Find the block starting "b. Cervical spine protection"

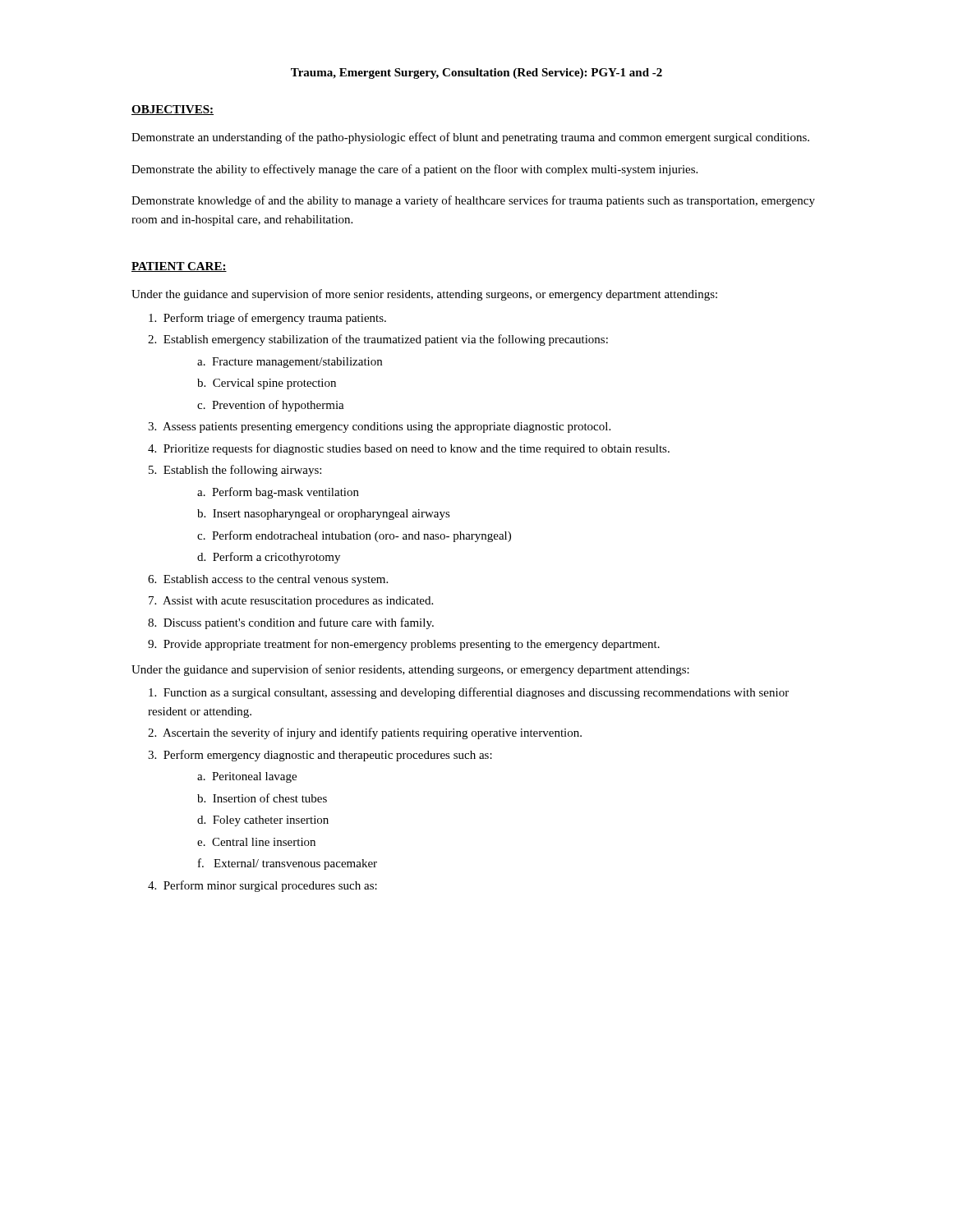267,383
